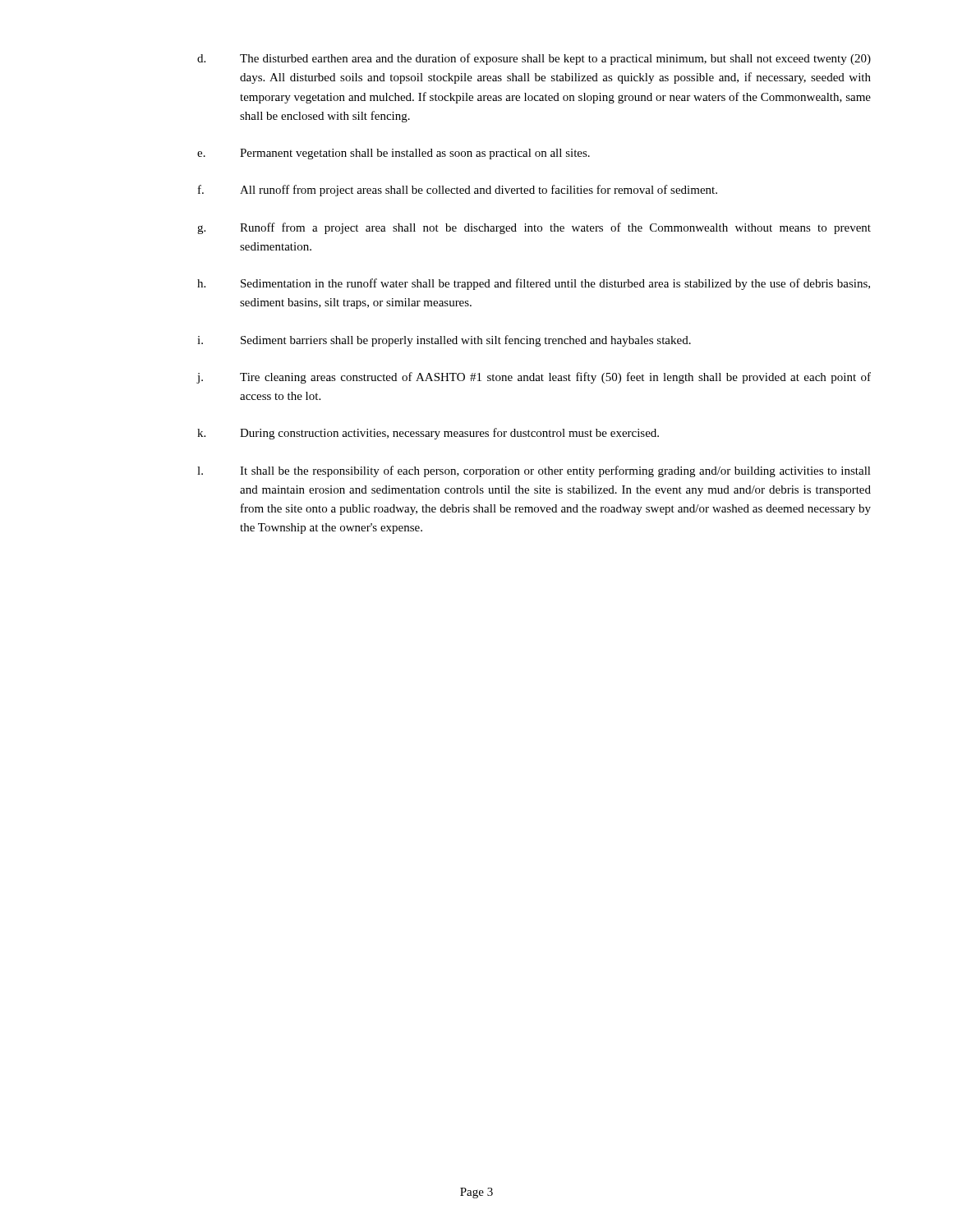Find the text block starting "d. The disturbed earthen area"
Screen dimensions: 1232x953
(x=534, y=87)
